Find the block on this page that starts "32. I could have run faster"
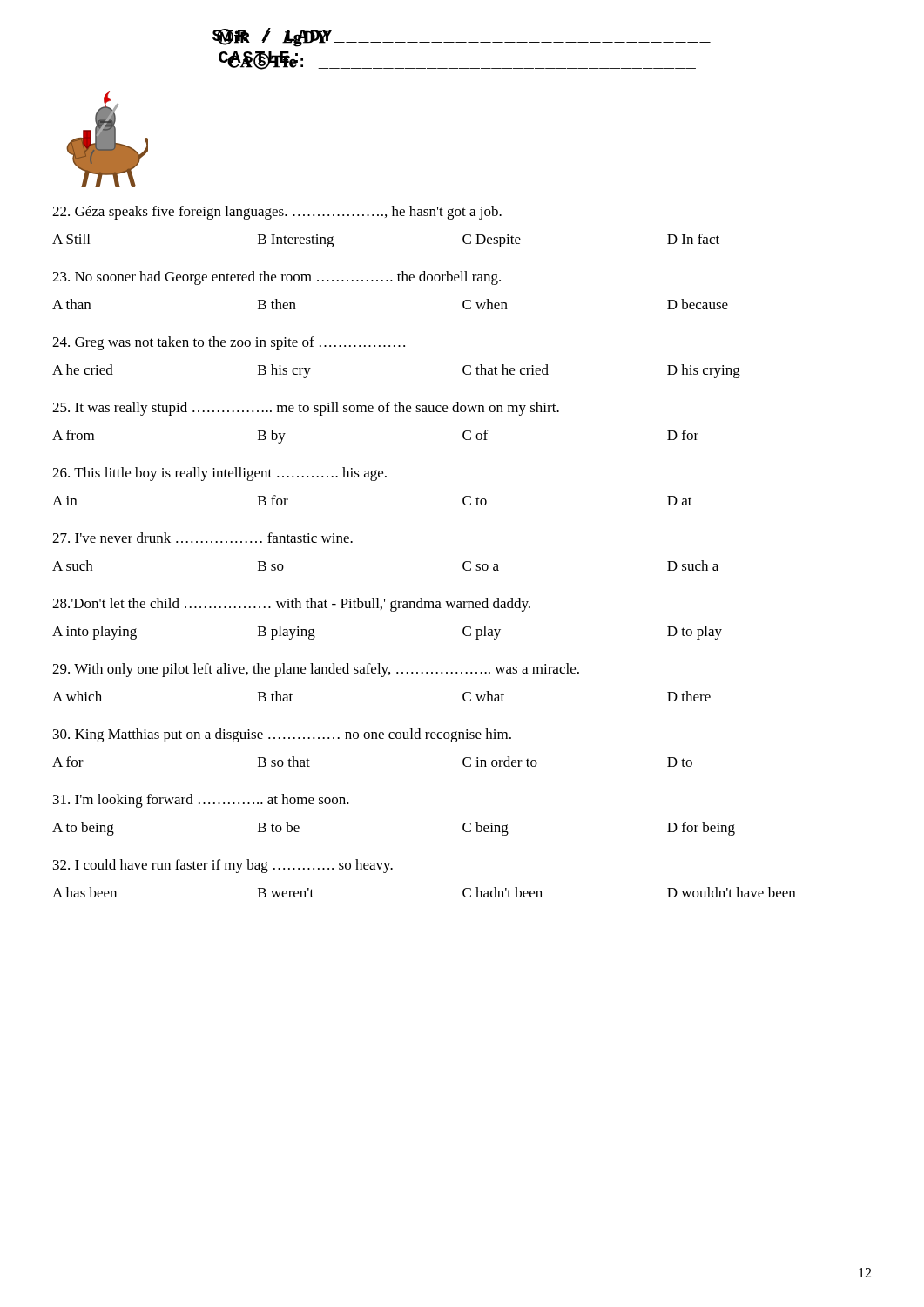The width and height of the screenshot is (924, 1307). [223, 865]
